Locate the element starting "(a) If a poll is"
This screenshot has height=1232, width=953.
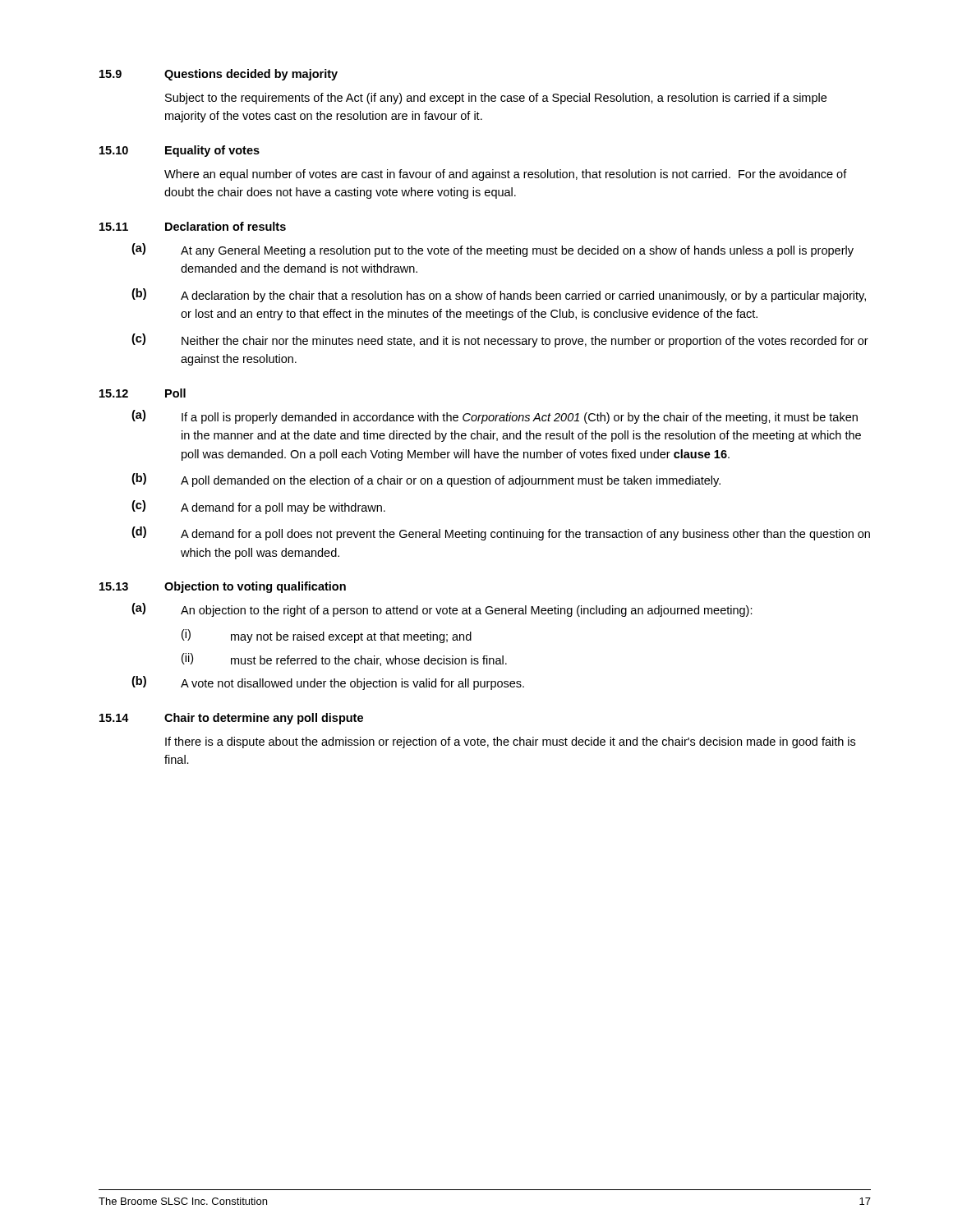coord(501,436)
